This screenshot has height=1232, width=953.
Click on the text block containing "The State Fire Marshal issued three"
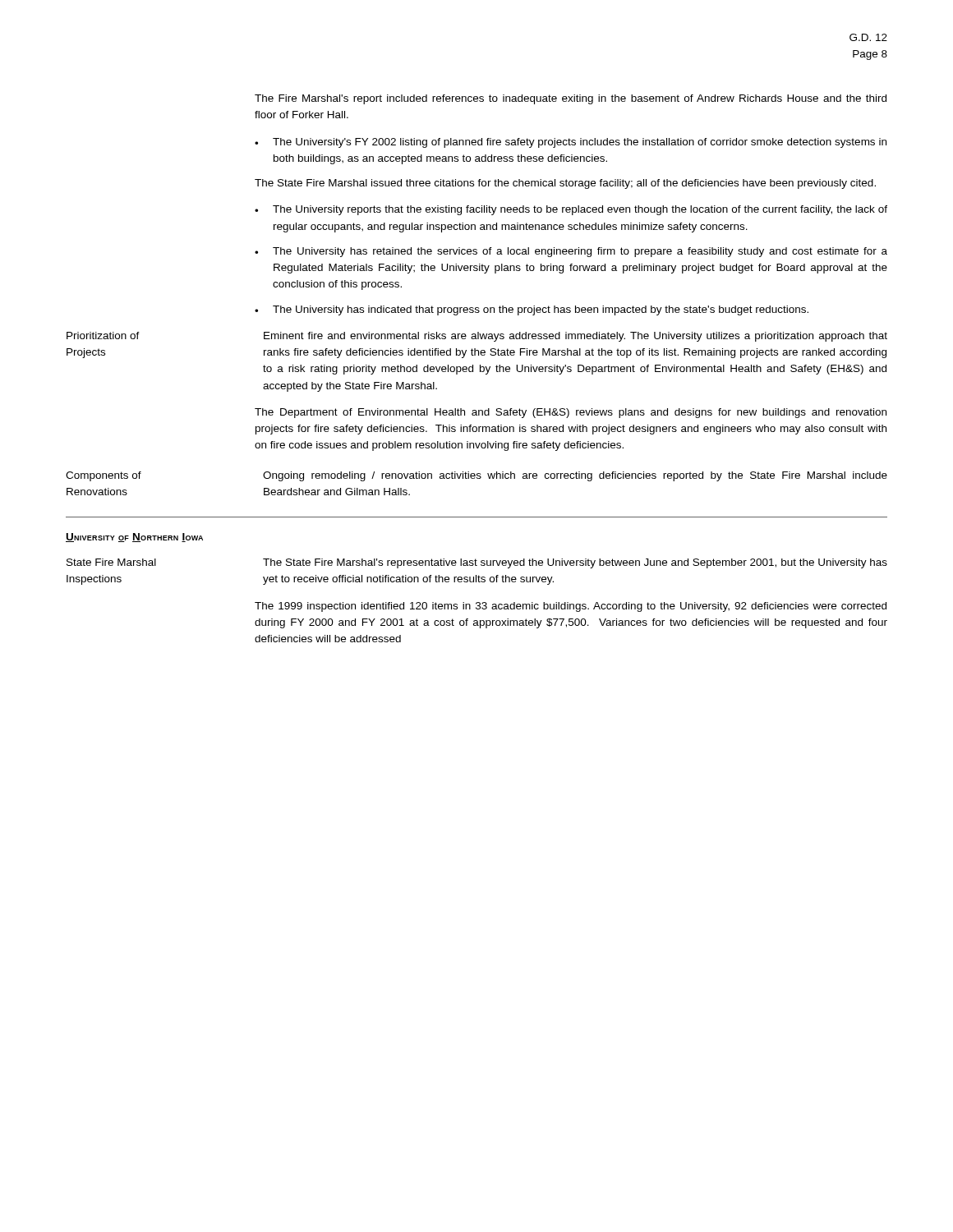click(566, 183)
